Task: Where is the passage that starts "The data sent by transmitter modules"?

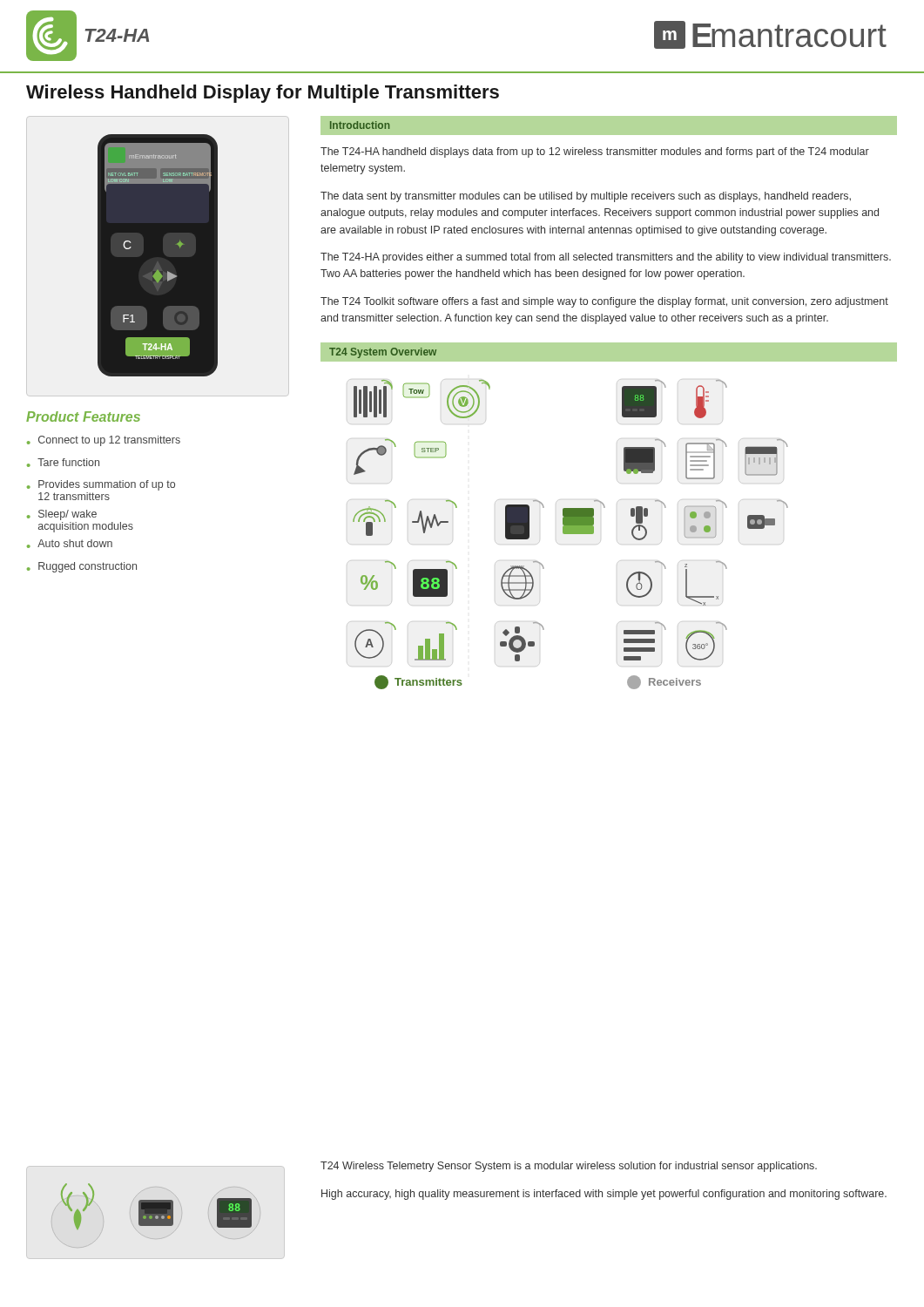Action: pos(600,213)
